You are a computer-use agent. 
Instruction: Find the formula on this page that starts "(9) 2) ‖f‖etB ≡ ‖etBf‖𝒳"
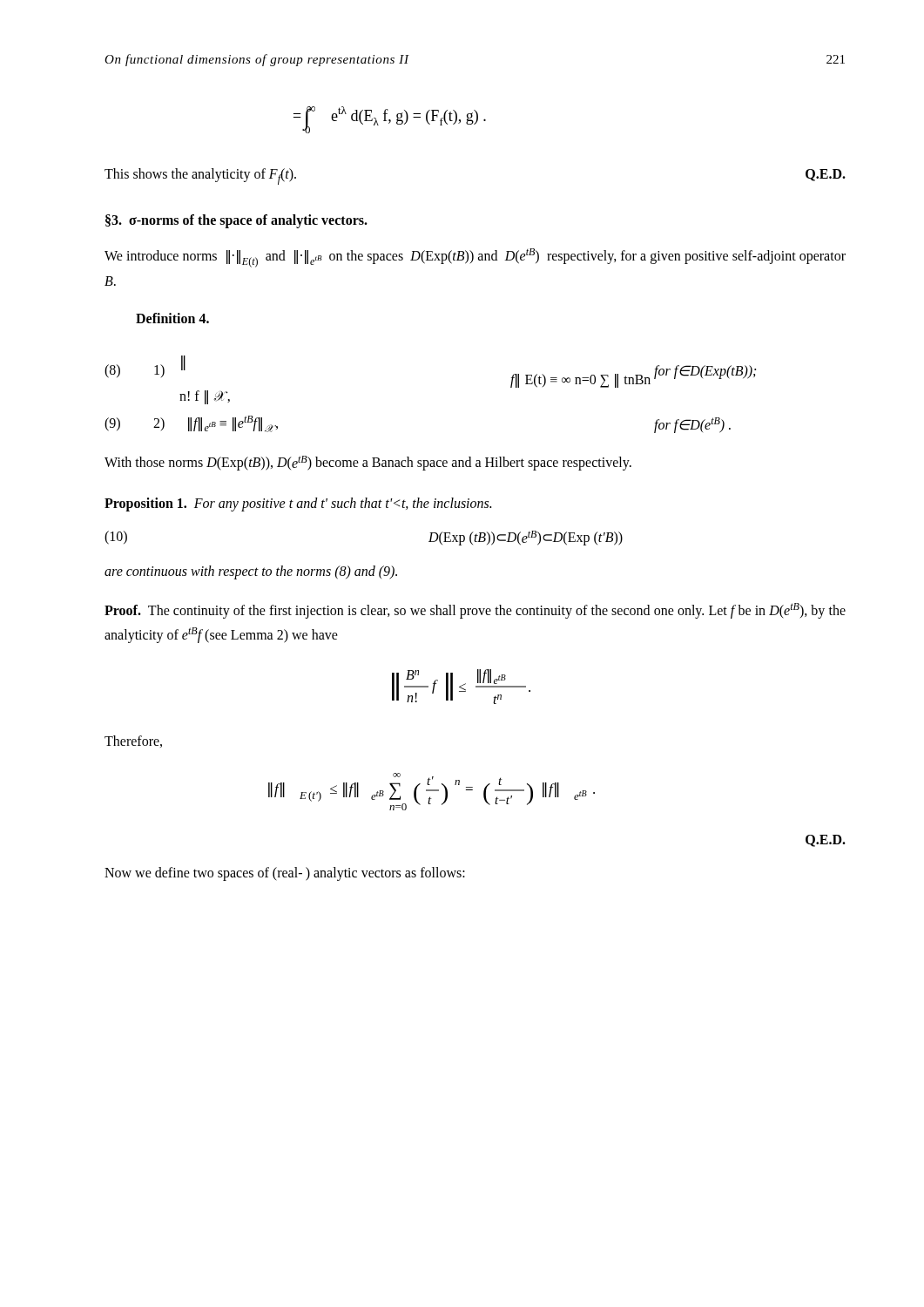point(111,424)
